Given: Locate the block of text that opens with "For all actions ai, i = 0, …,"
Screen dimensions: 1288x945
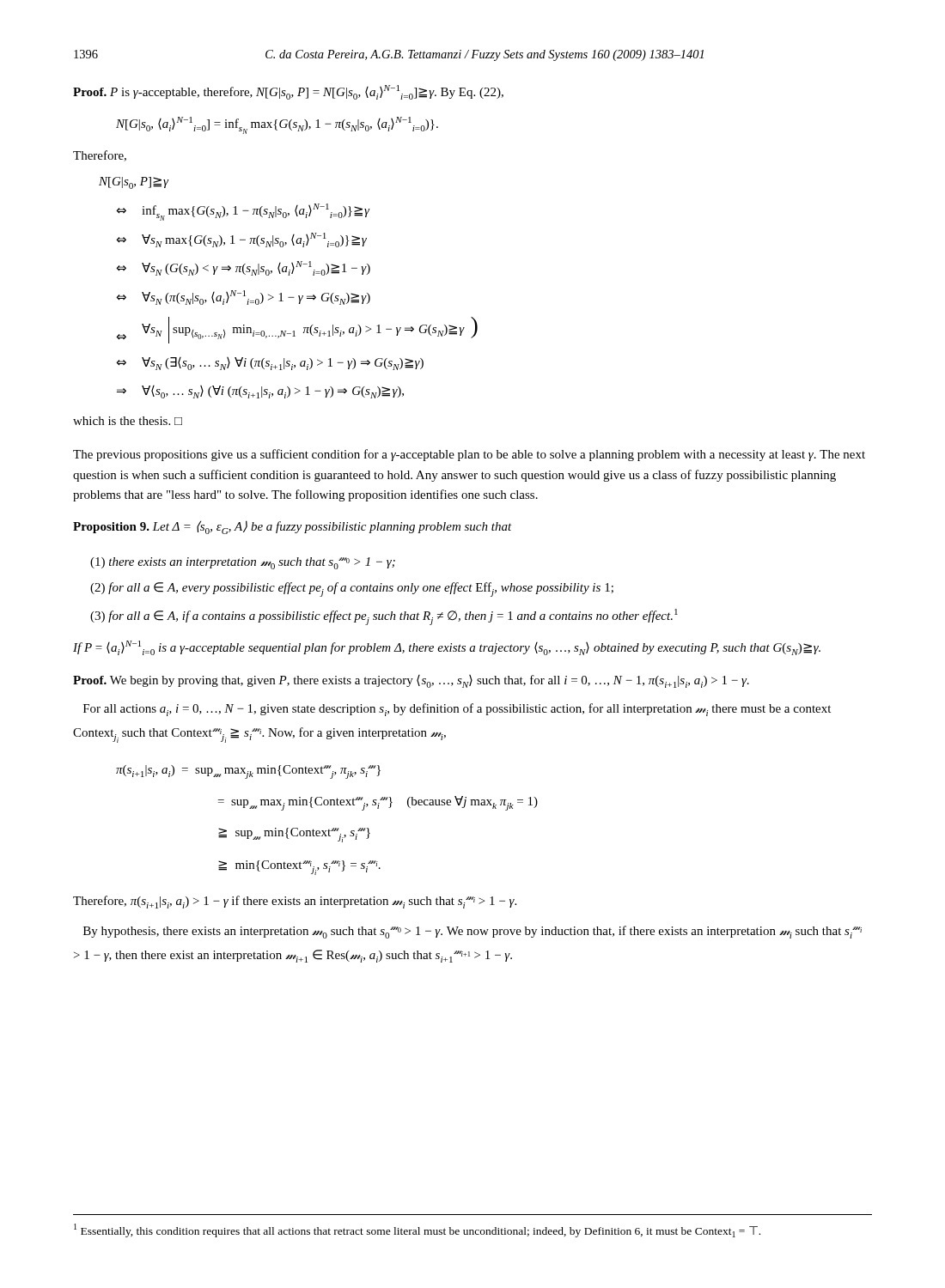Looking at the screenshot, I should (452, 723).
